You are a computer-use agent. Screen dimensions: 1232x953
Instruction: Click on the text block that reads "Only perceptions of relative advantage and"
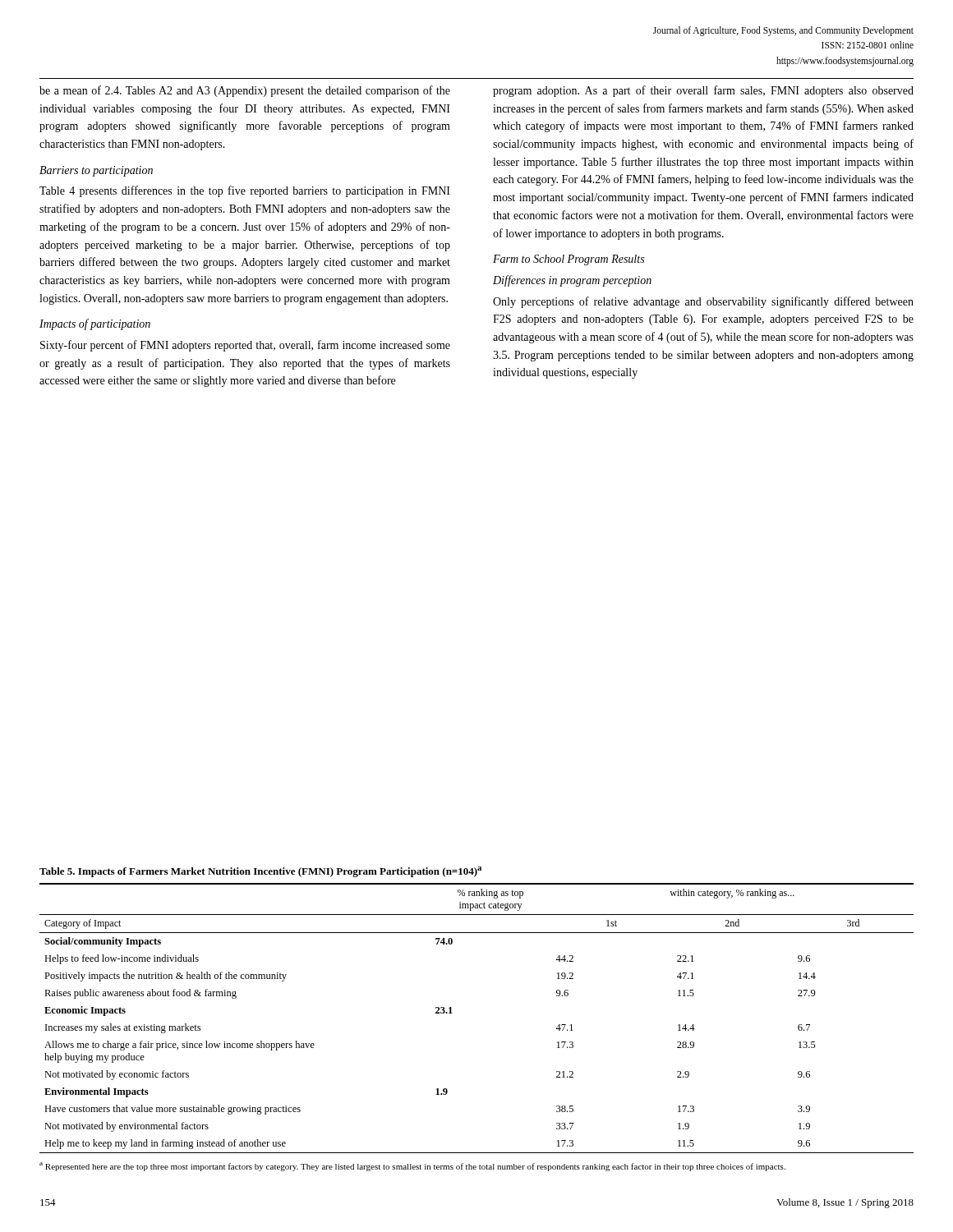coord(703,337)
